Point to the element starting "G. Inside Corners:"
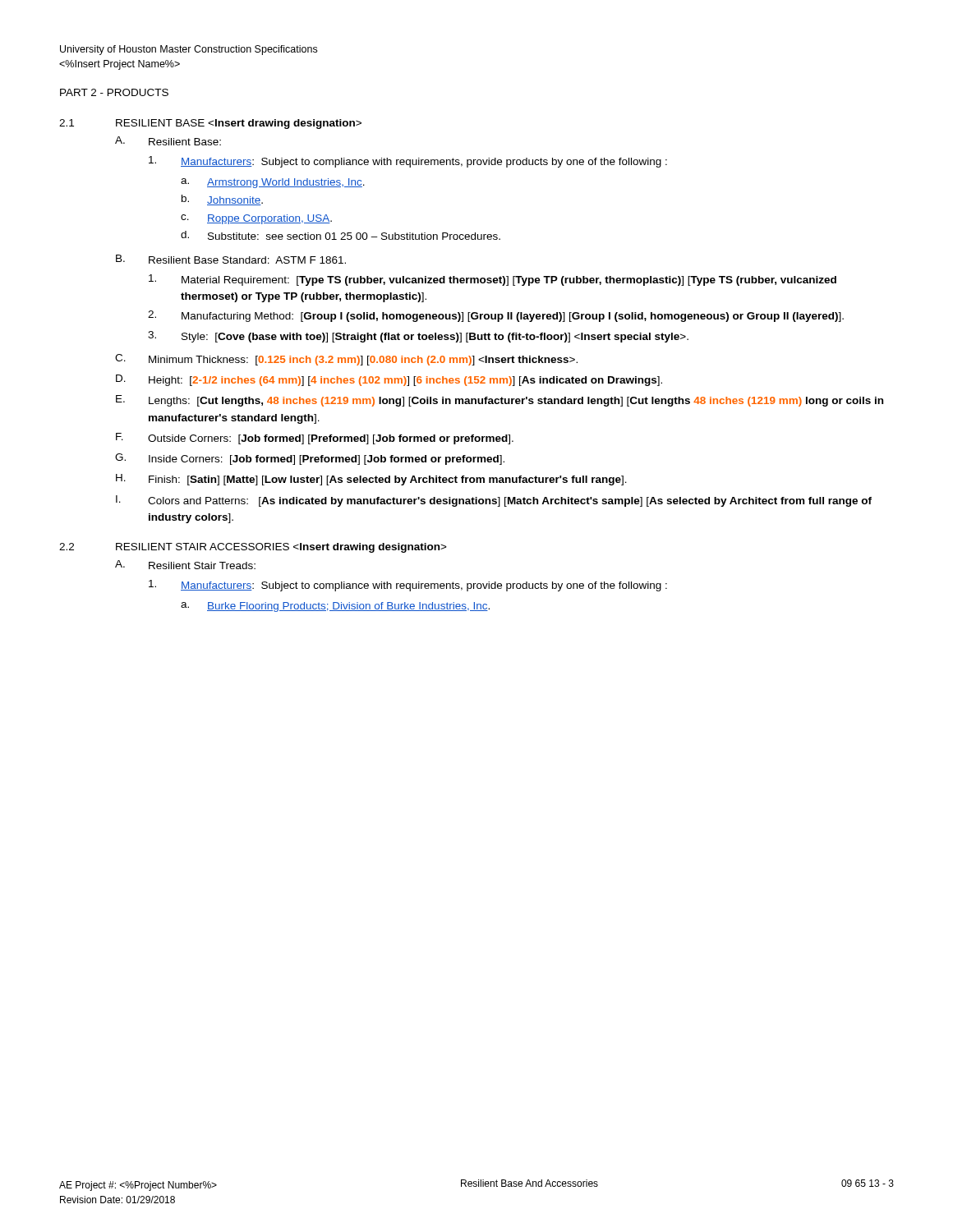 [476, 459]
